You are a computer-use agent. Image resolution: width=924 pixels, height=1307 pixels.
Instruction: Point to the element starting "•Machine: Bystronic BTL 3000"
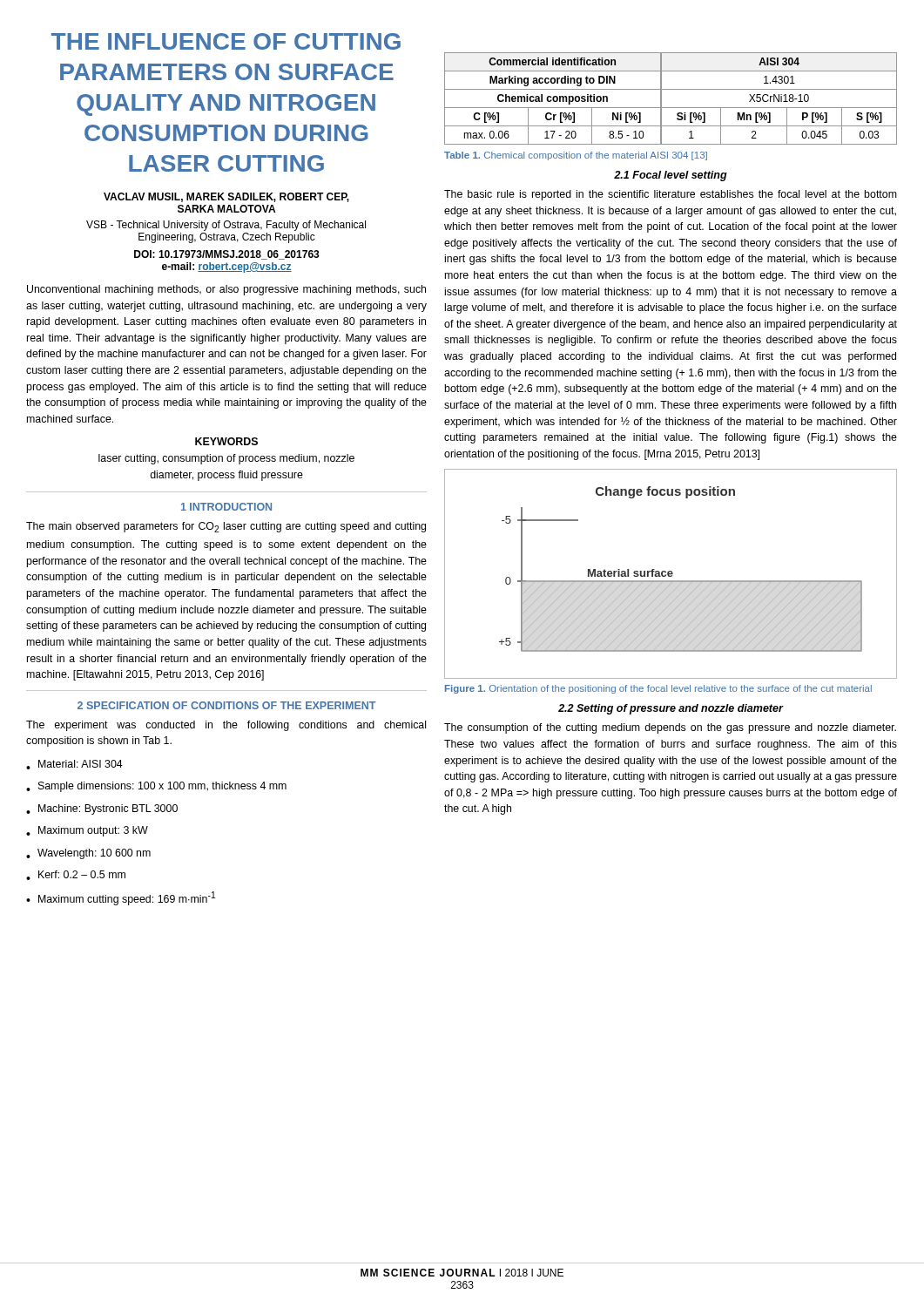click(102, 811)
